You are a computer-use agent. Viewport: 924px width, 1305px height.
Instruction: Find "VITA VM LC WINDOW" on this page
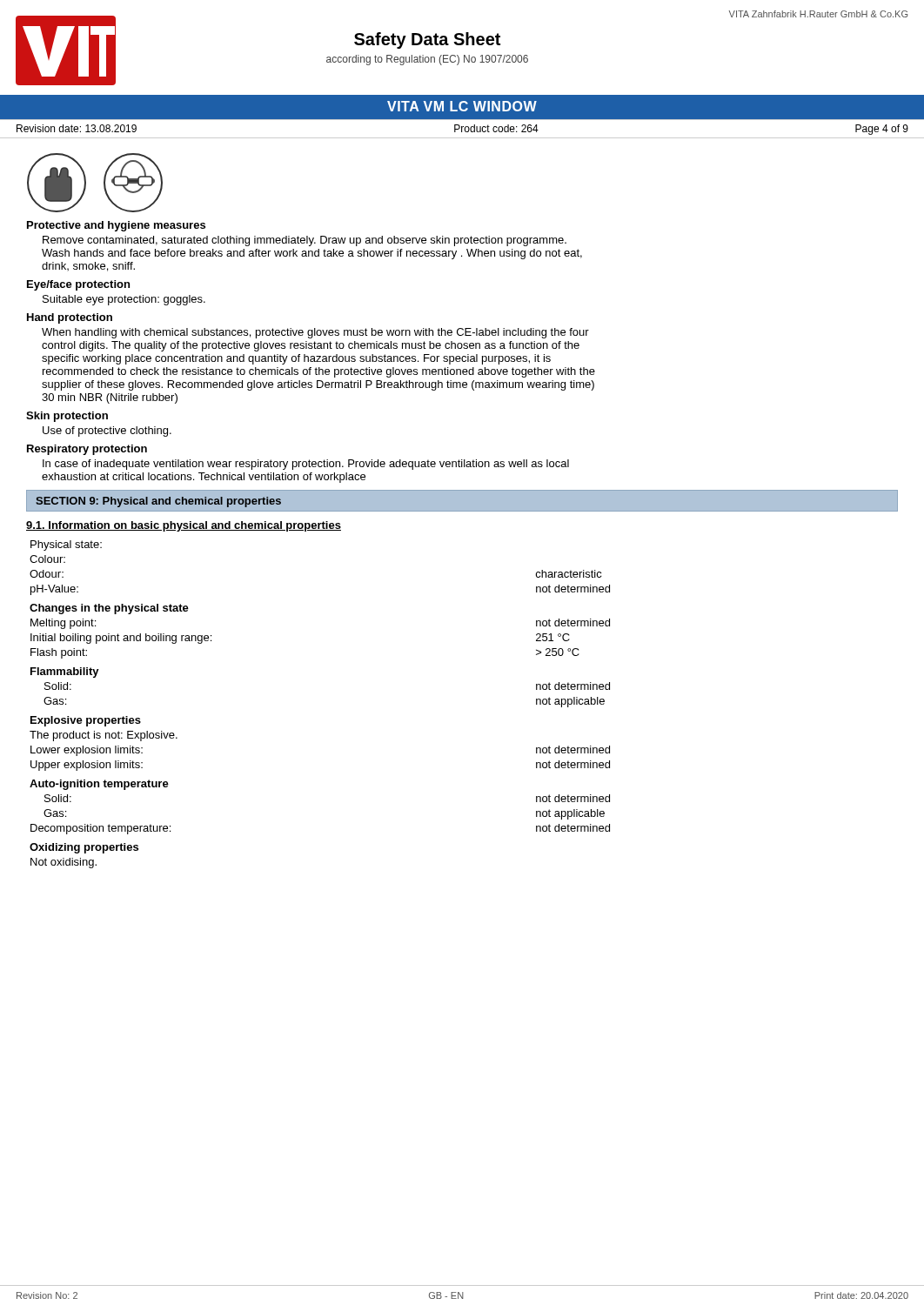click(x=462, y=107)
